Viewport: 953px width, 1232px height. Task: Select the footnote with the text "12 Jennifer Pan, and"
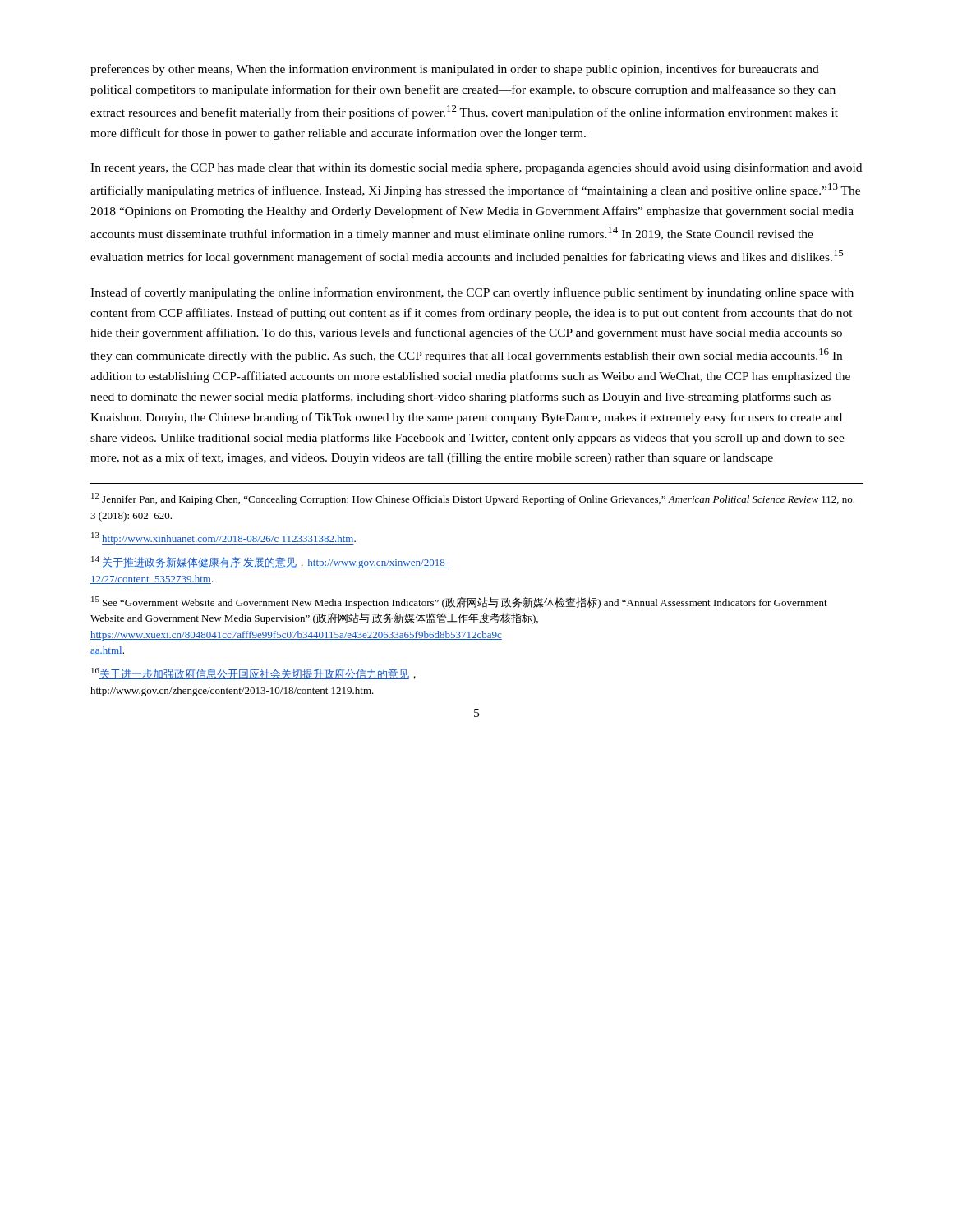(473, 506)
